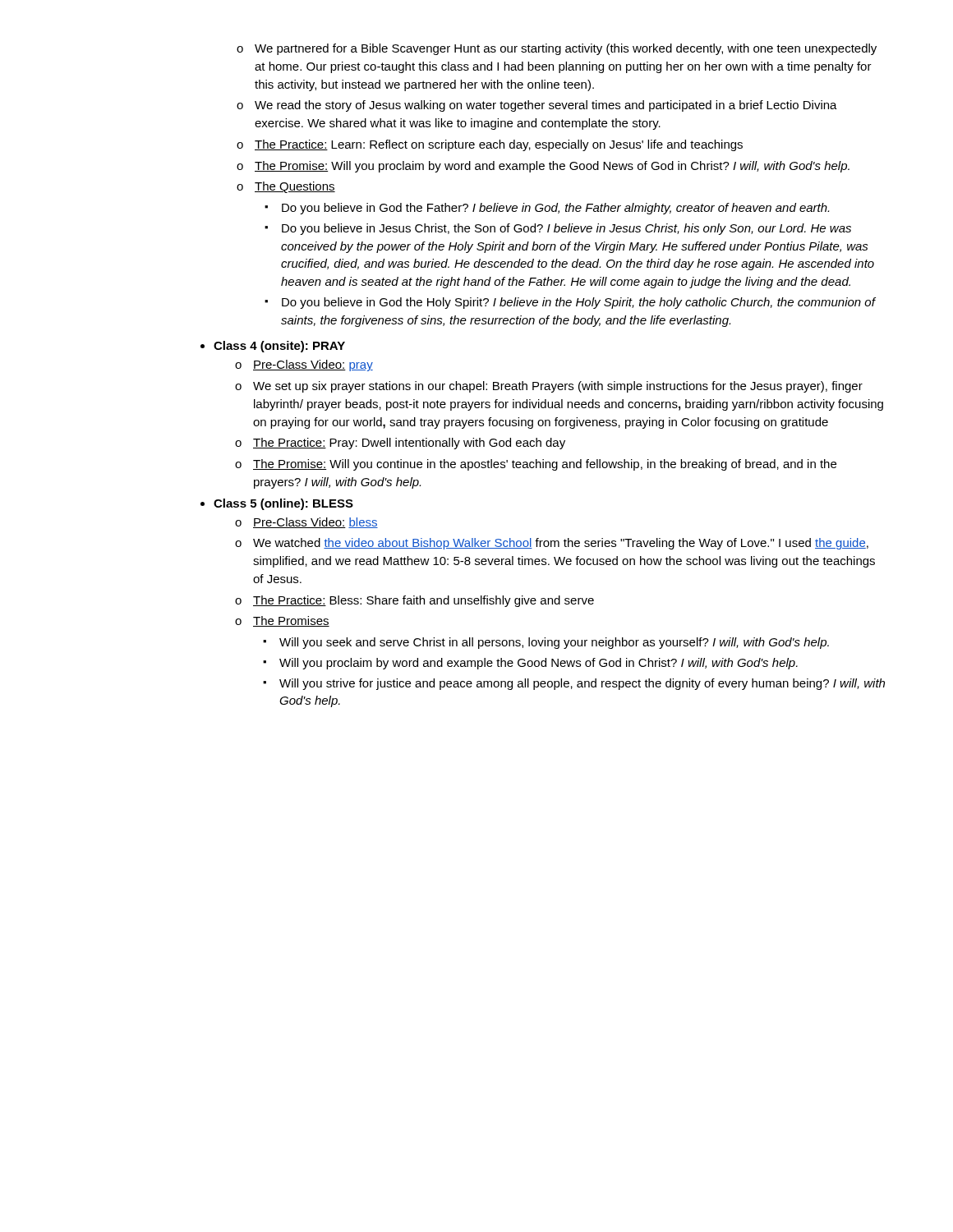
Task: Find the block on this page that starts "Will you strive for"
Action: pyautogui.click(x=582, y=691)
